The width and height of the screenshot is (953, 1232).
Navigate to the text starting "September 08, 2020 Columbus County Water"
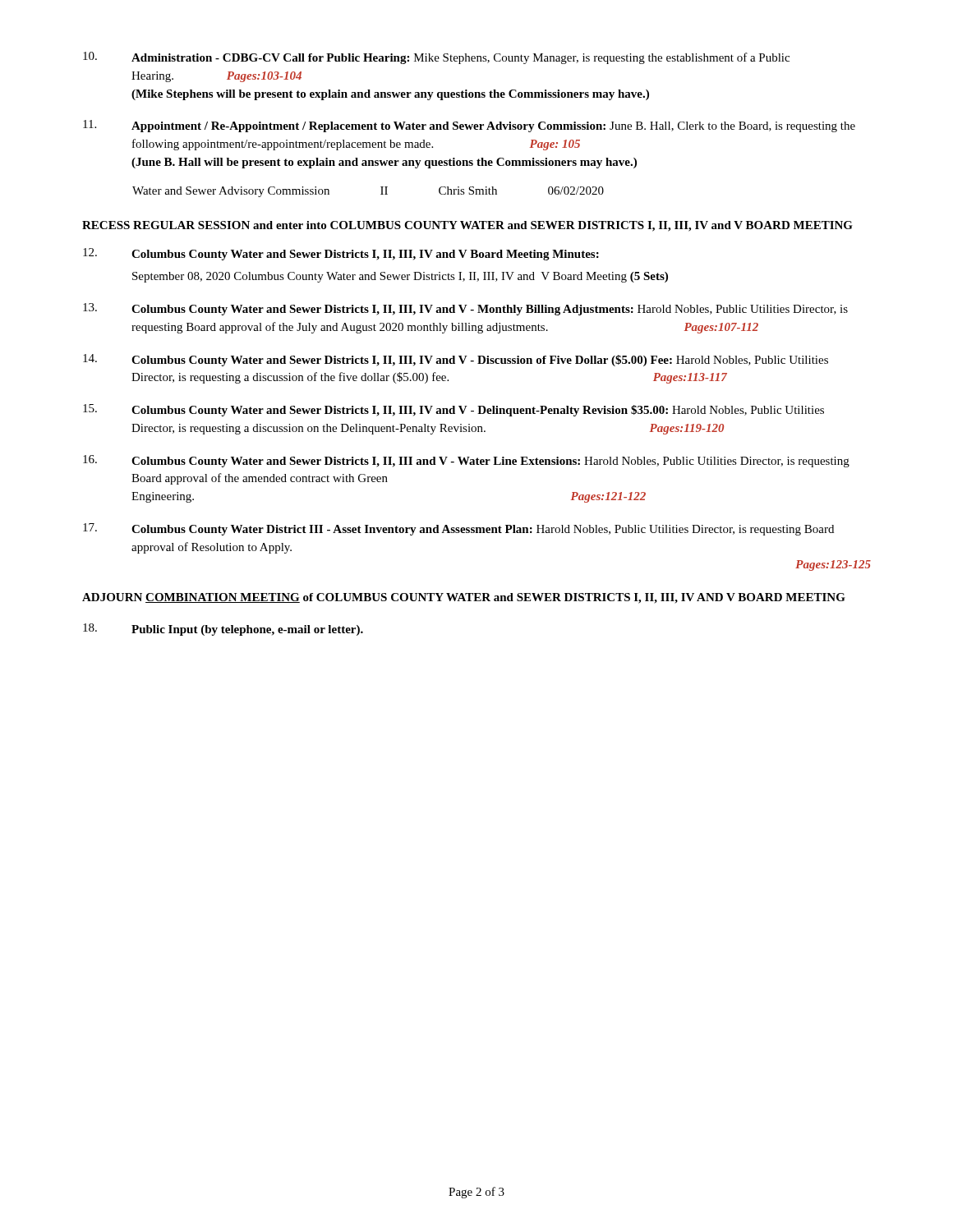coord(400,276)
